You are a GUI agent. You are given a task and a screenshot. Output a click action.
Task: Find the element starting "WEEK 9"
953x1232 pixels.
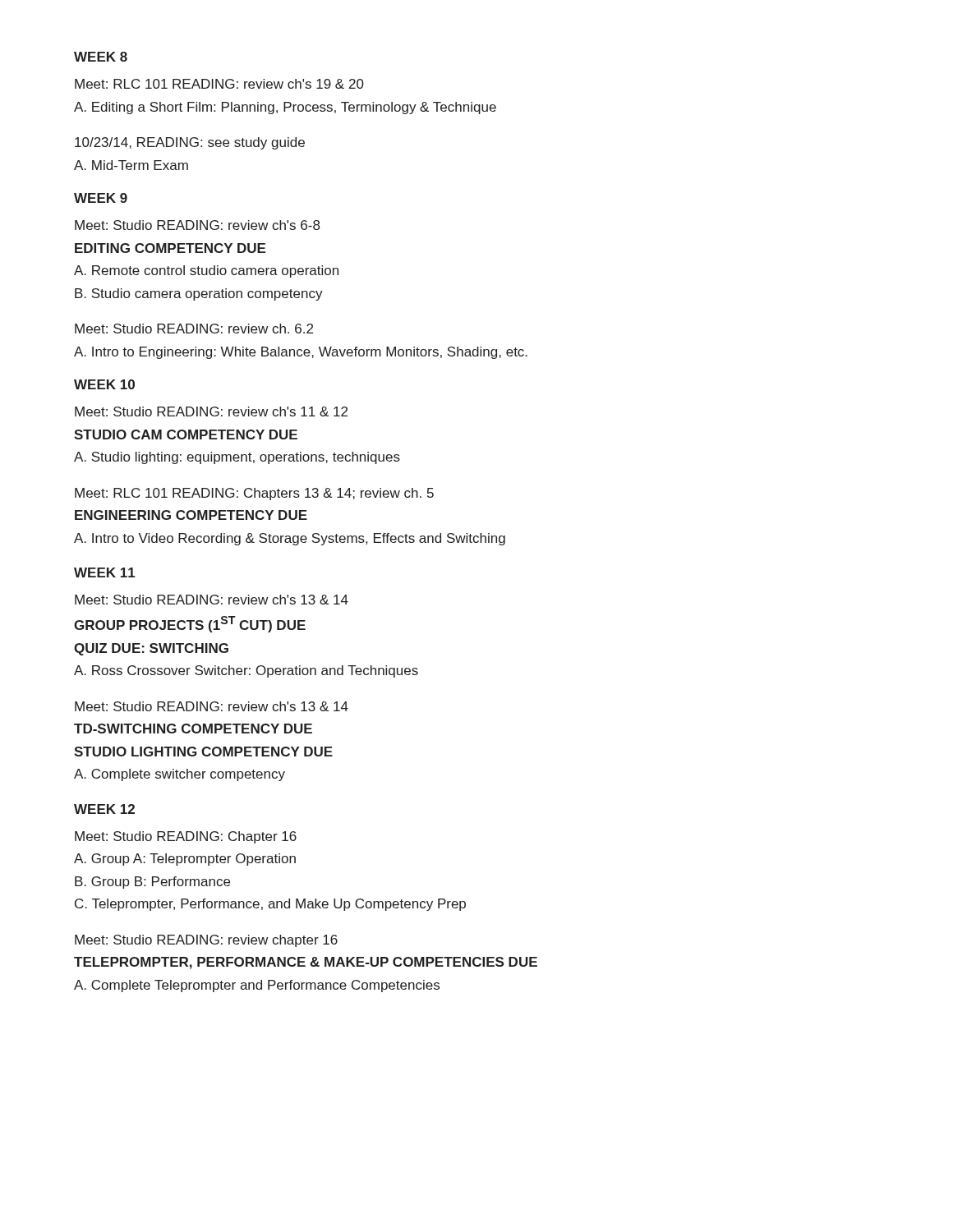(101, 198)
